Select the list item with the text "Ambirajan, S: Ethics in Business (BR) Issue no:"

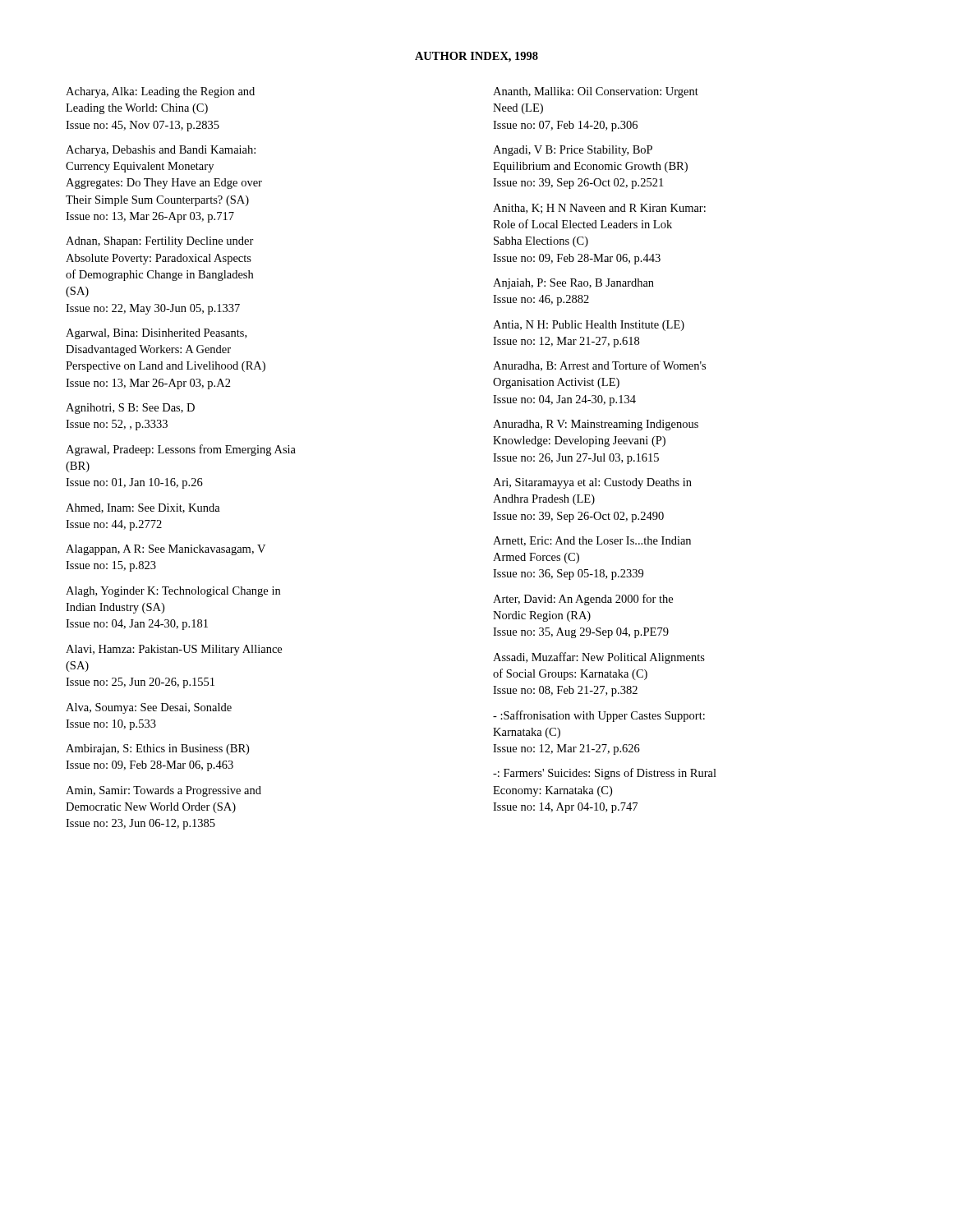157,749
